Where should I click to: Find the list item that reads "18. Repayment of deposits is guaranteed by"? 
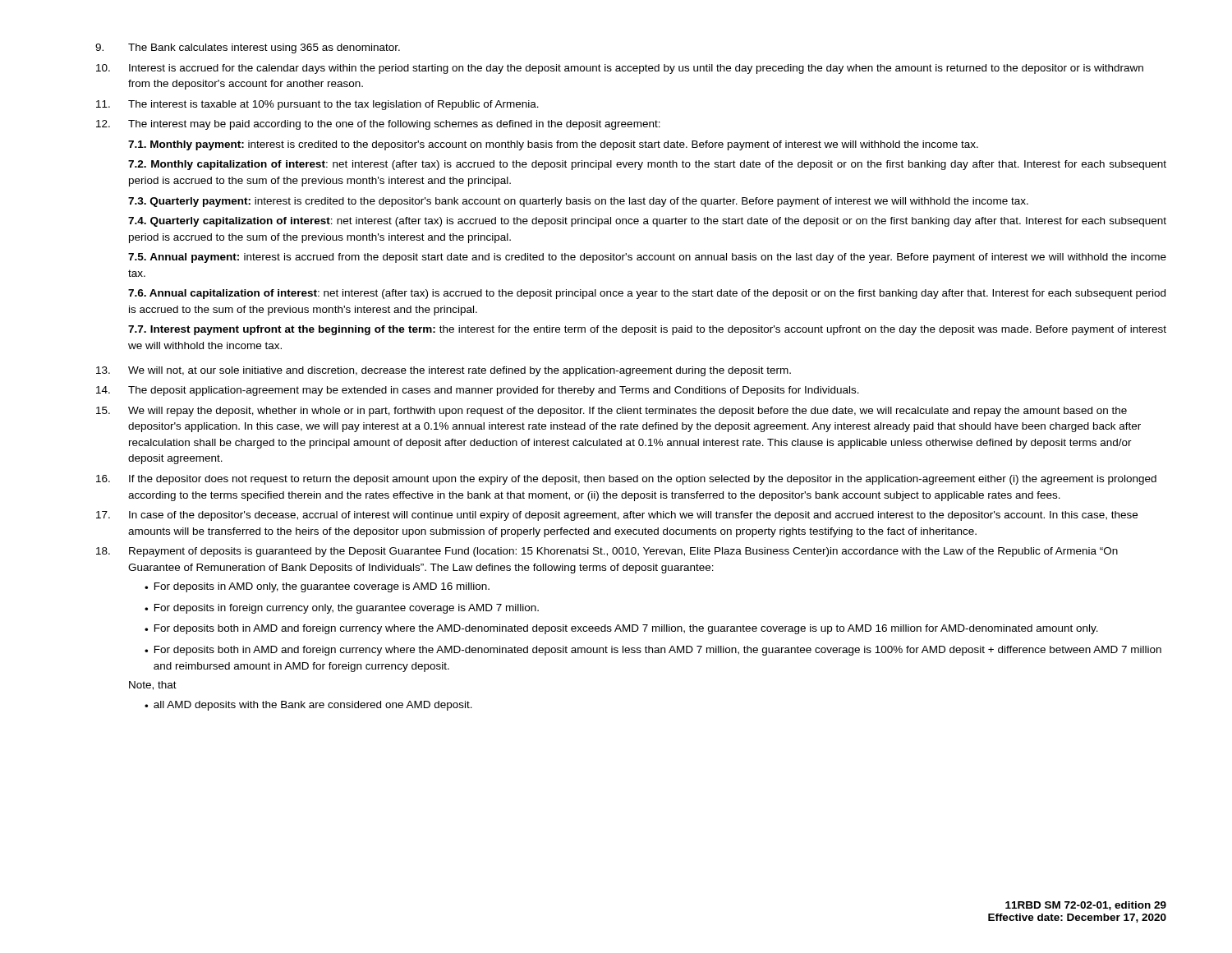(631, 630)
